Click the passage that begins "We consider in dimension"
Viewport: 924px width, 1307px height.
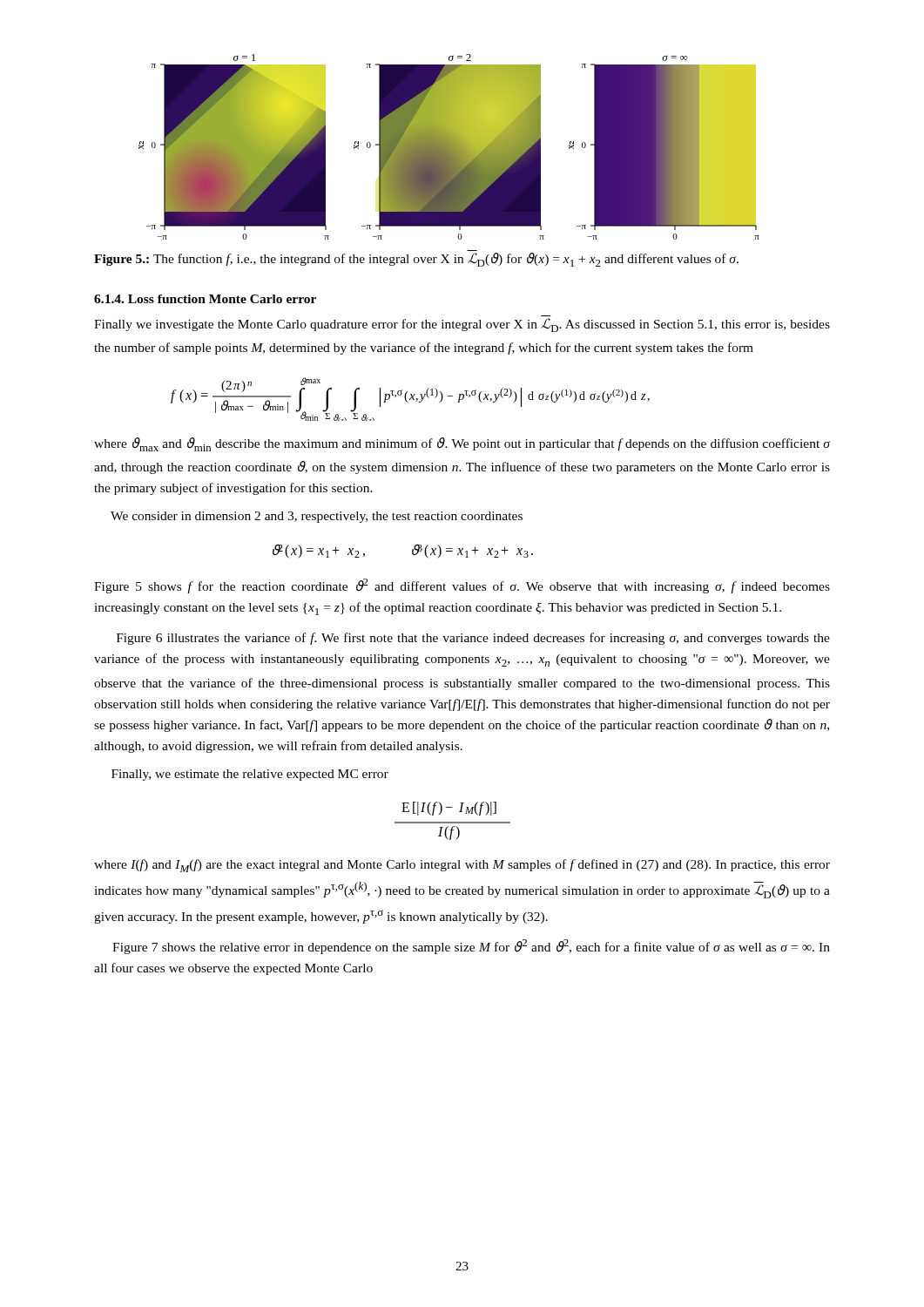[x=308, y=515]
